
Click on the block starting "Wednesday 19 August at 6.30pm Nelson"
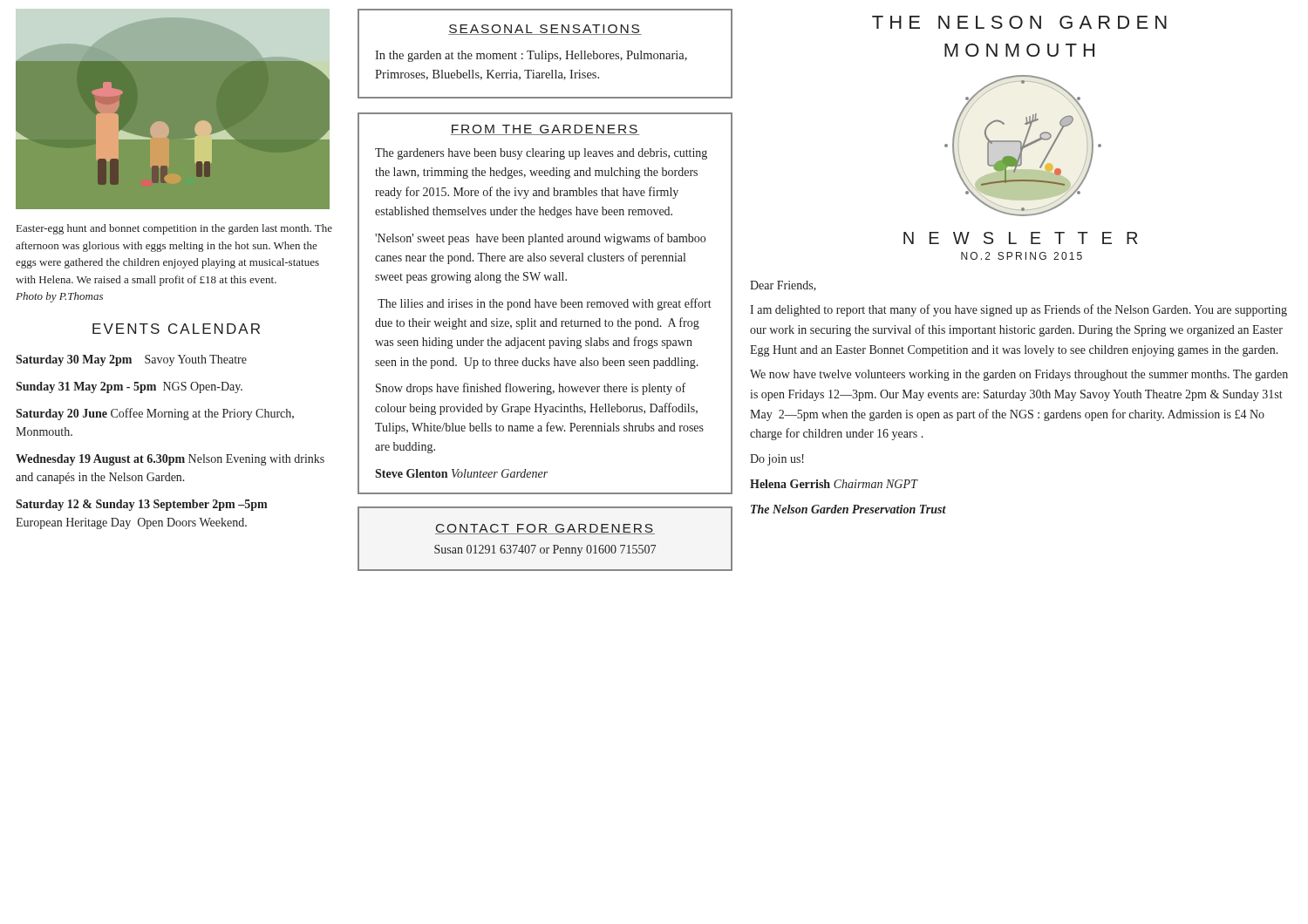(x=170, y=468)
